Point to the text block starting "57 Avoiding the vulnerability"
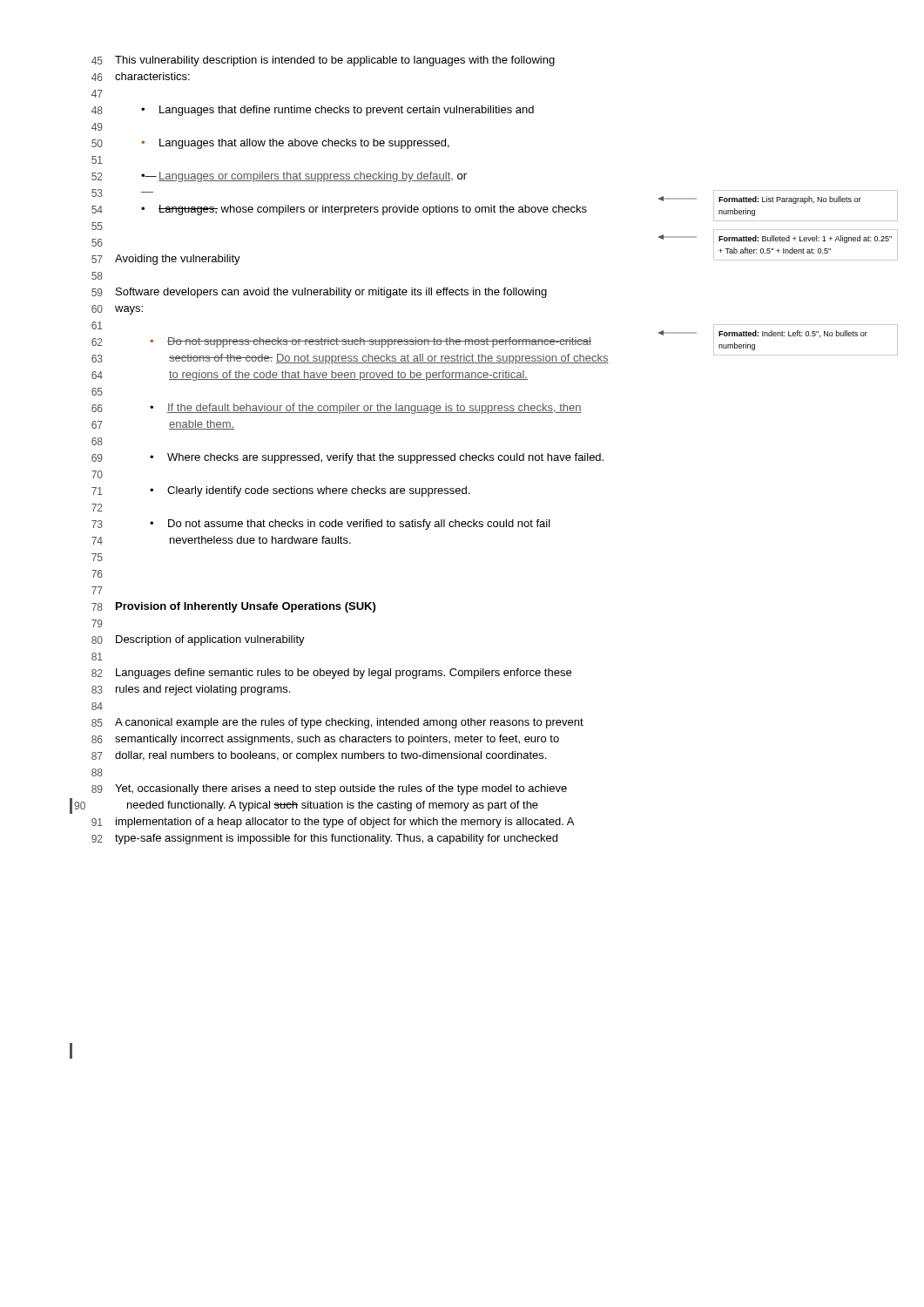 pyautogui.click(x=166, y=260)
